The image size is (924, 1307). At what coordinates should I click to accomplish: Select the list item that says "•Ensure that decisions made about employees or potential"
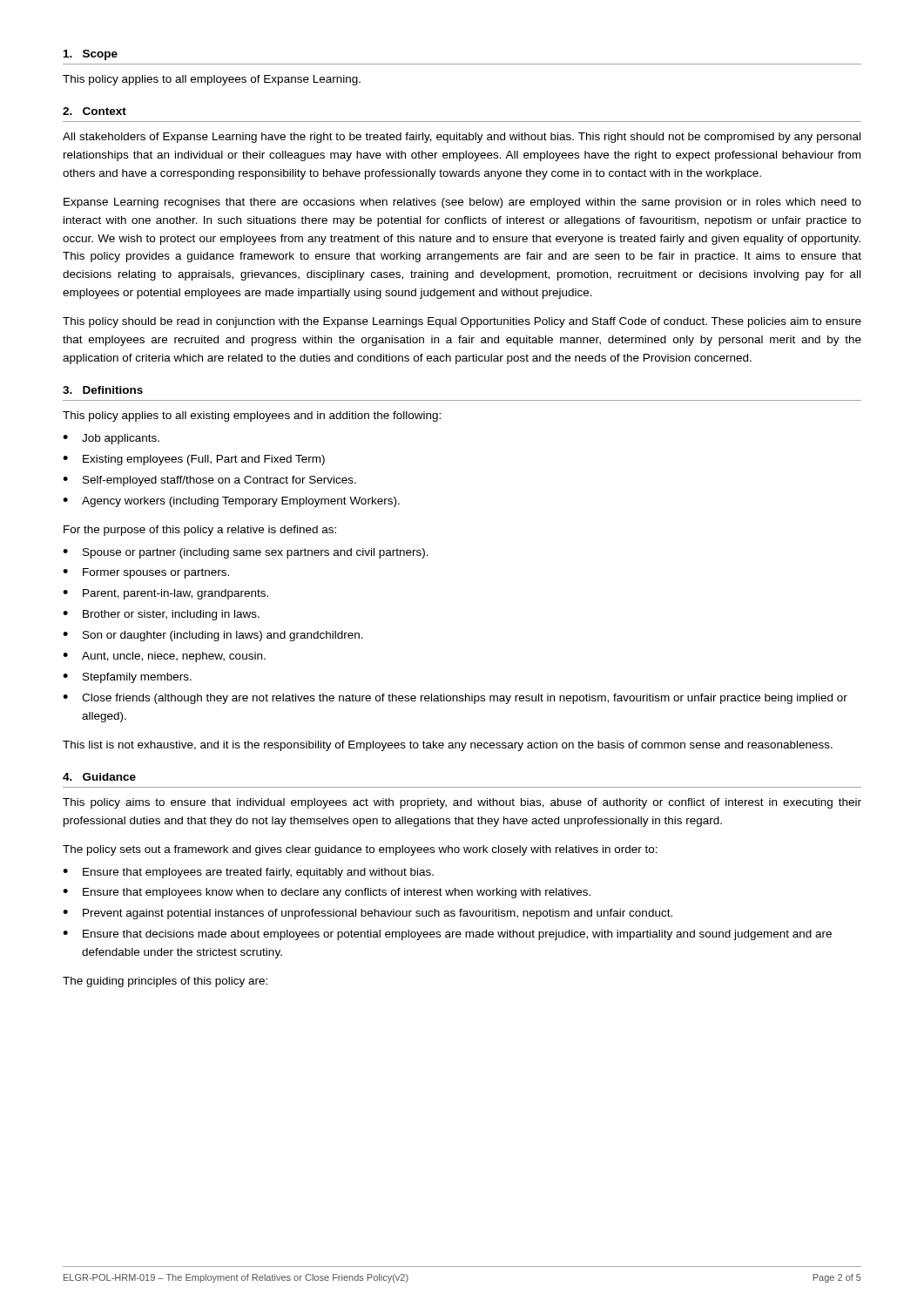tap(462, 944)
